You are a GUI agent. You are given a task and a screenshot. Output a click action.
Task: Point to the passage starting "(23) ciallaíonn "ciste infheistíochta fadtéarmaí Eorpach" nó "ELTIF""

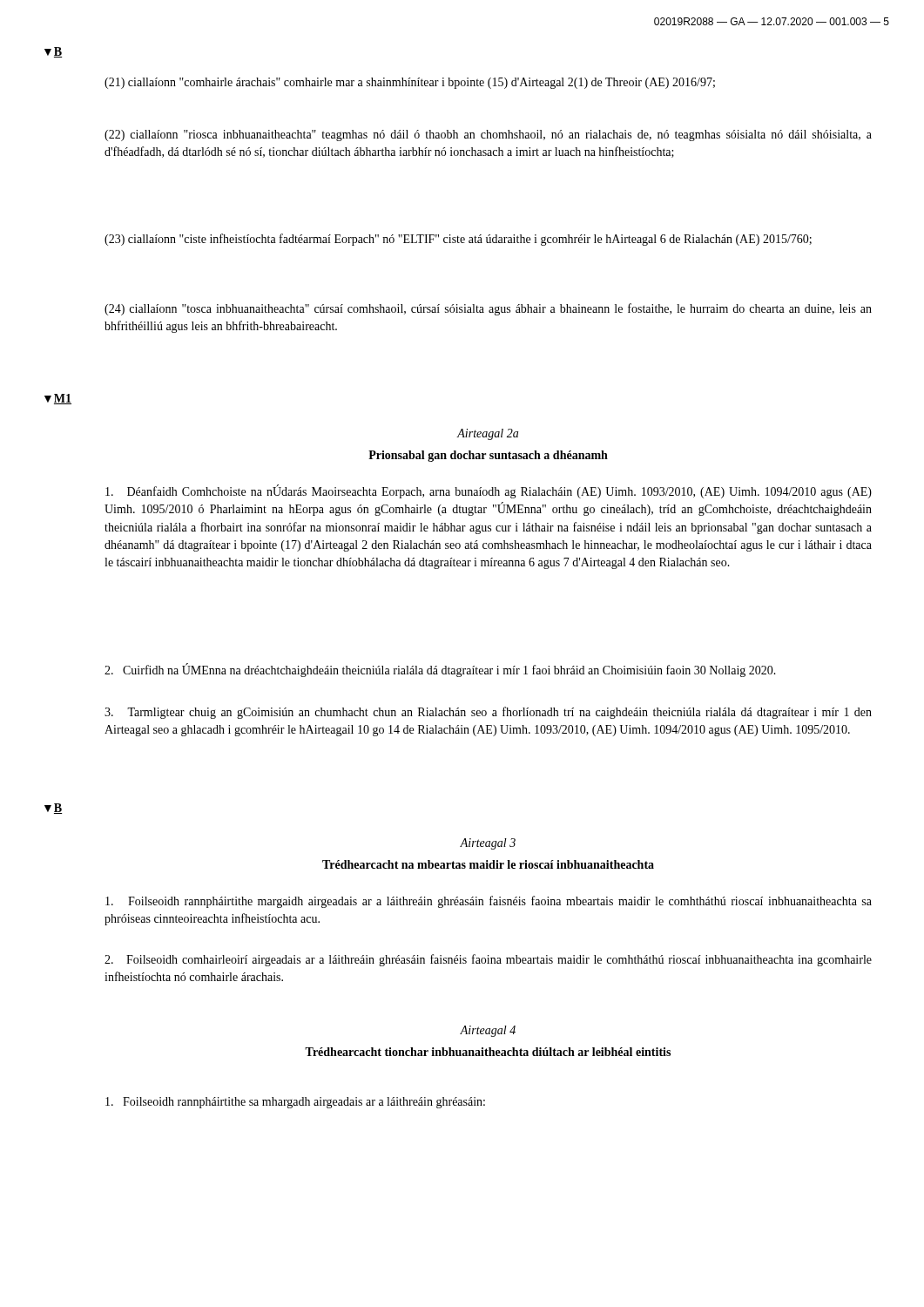pos(458,239)
